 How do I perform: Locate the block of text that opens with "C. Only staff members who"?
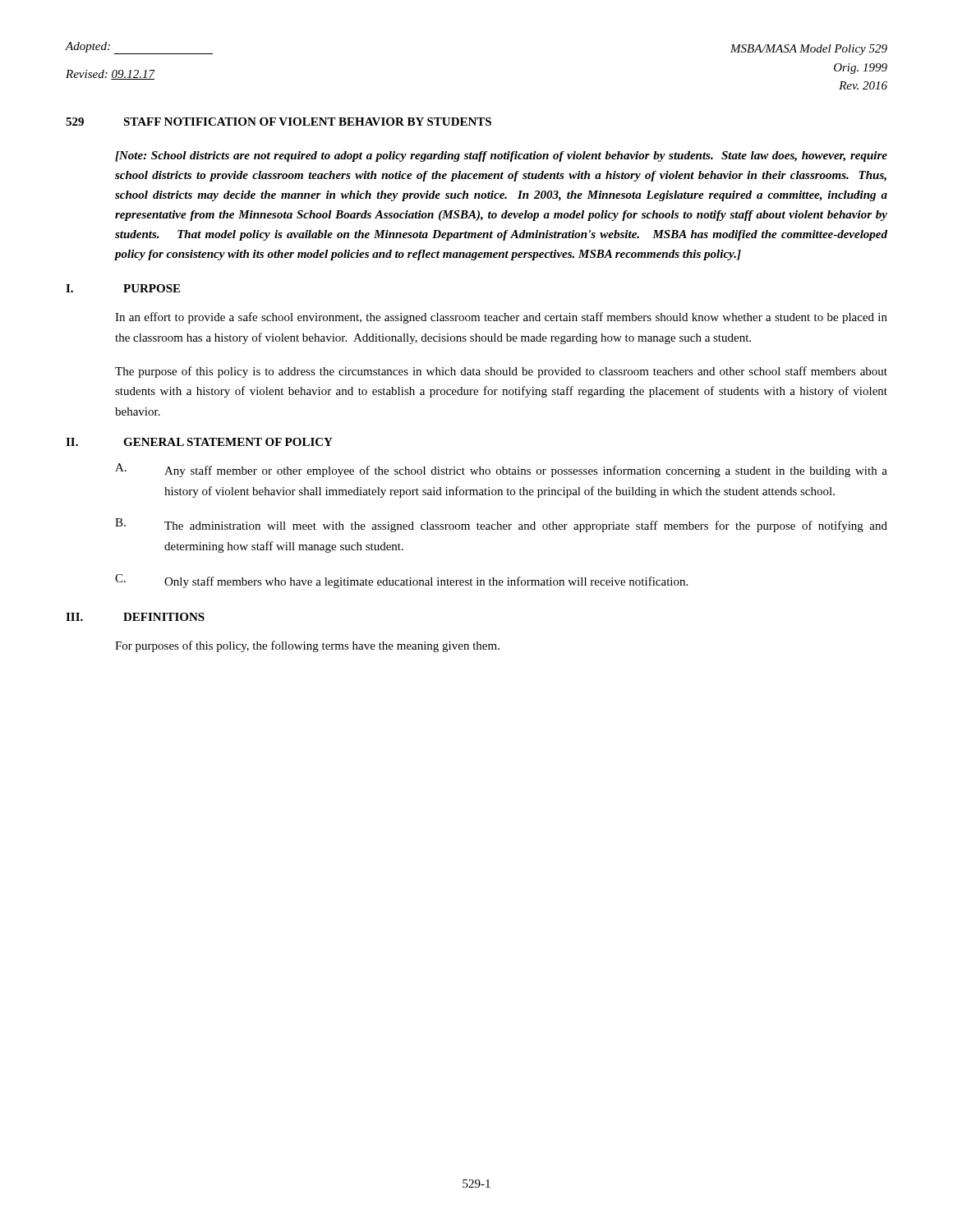click(x=501, y=582)
